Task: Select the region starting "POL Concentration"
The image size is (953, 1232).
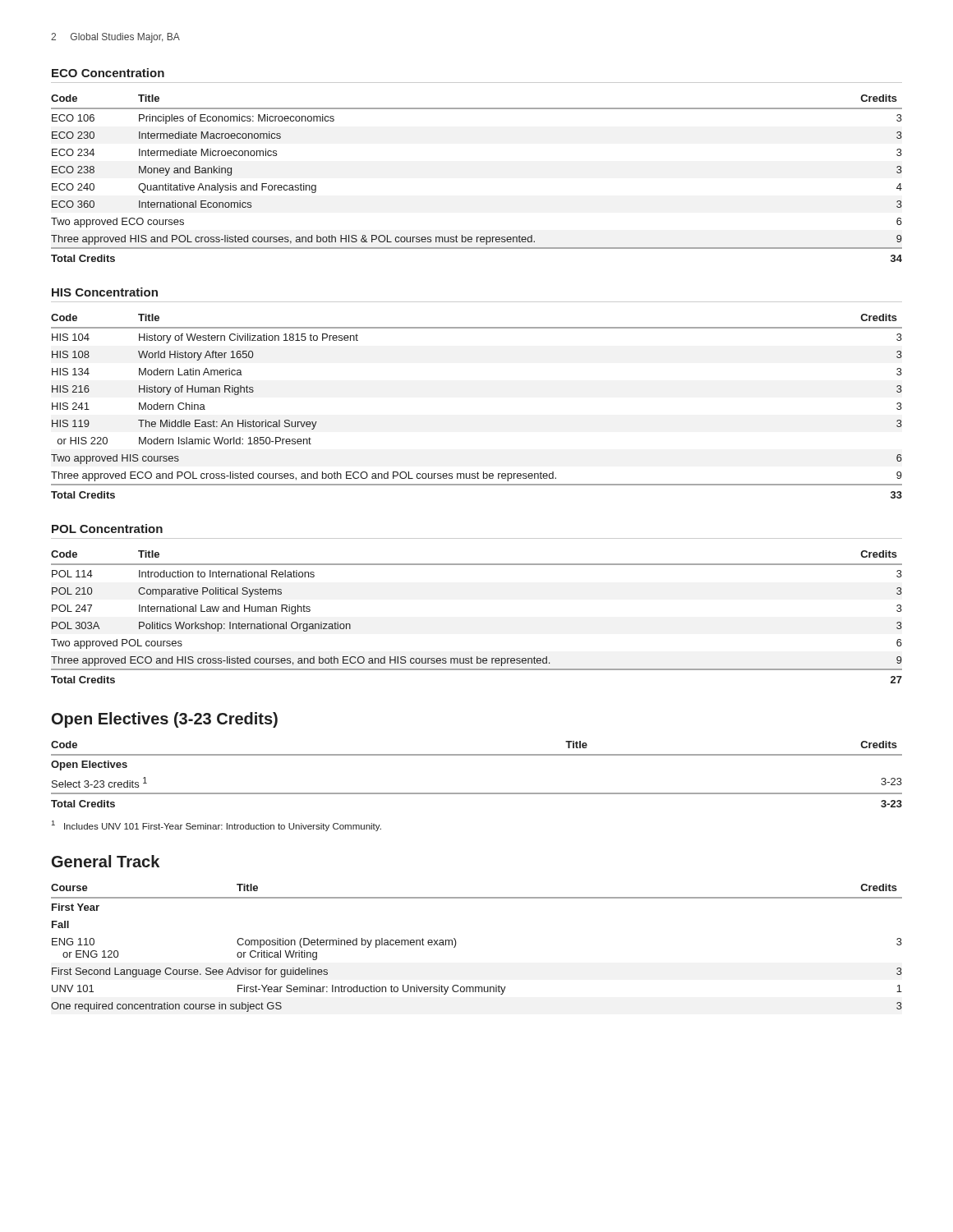Action: pyautogui.click(x=107, y=529)
